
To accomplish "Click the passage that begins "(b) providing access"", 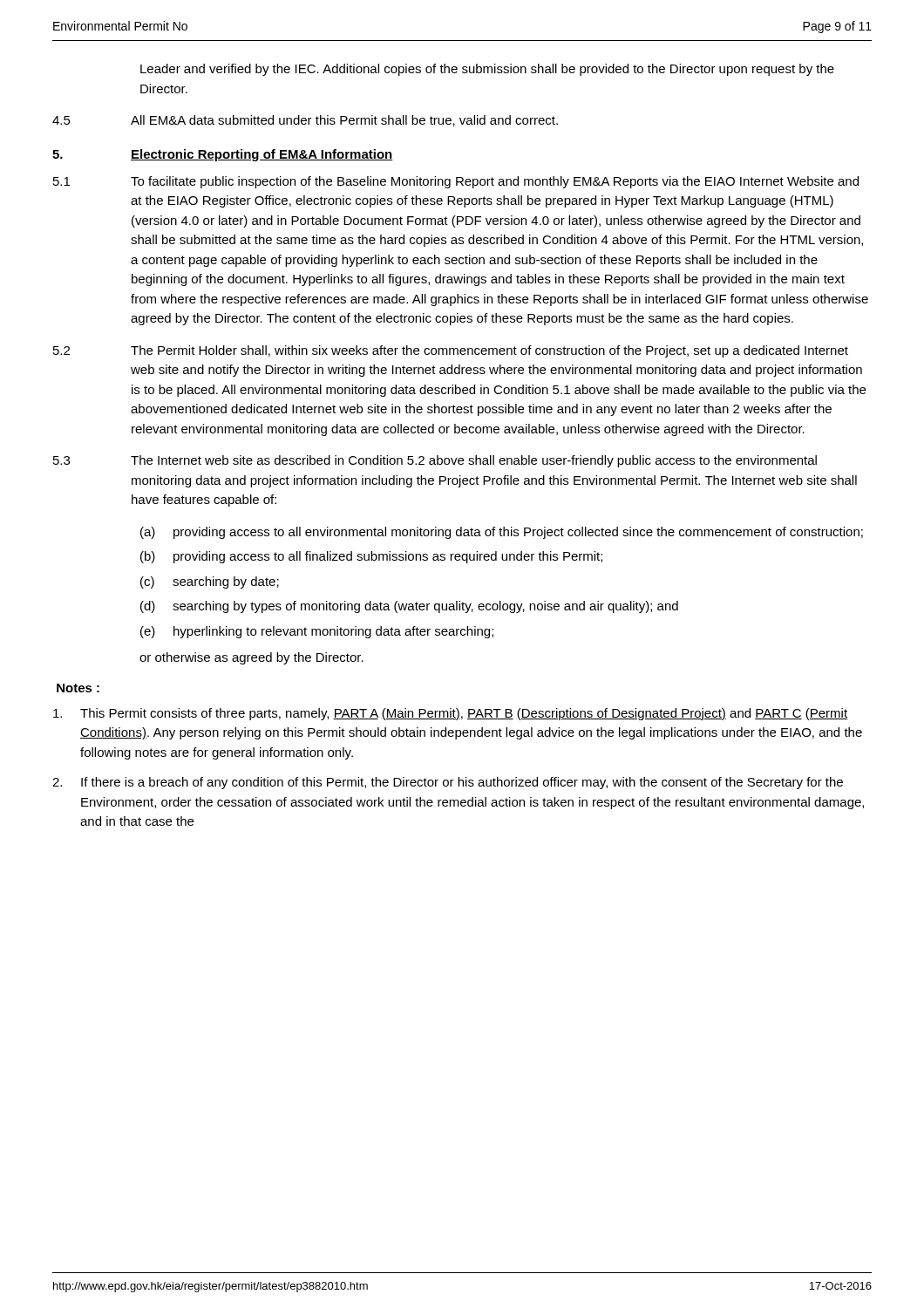I will click(506, 557).
